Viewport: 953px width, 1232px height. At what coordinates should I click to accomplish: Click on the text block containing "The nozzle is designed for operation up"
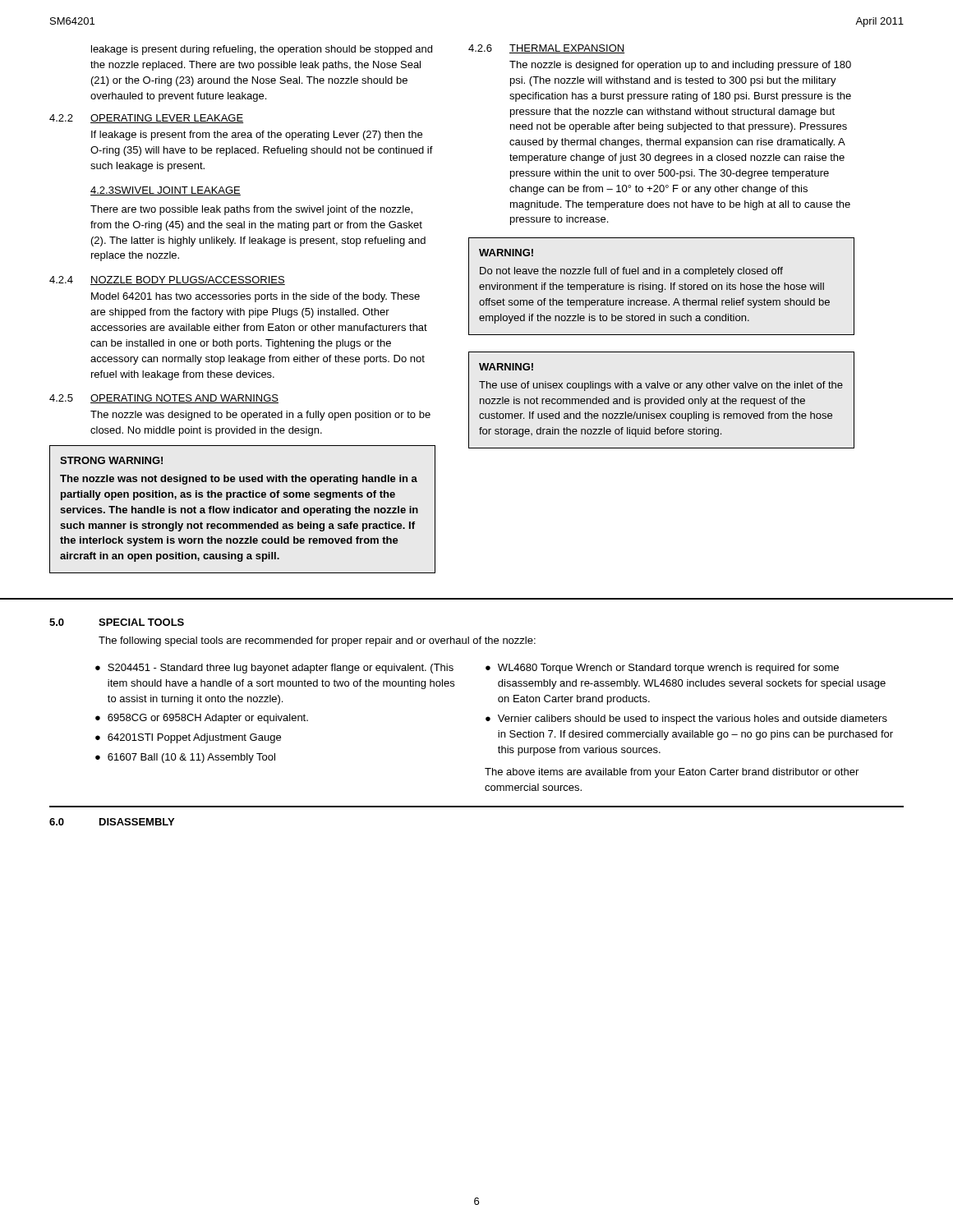[x=680, y=142]
